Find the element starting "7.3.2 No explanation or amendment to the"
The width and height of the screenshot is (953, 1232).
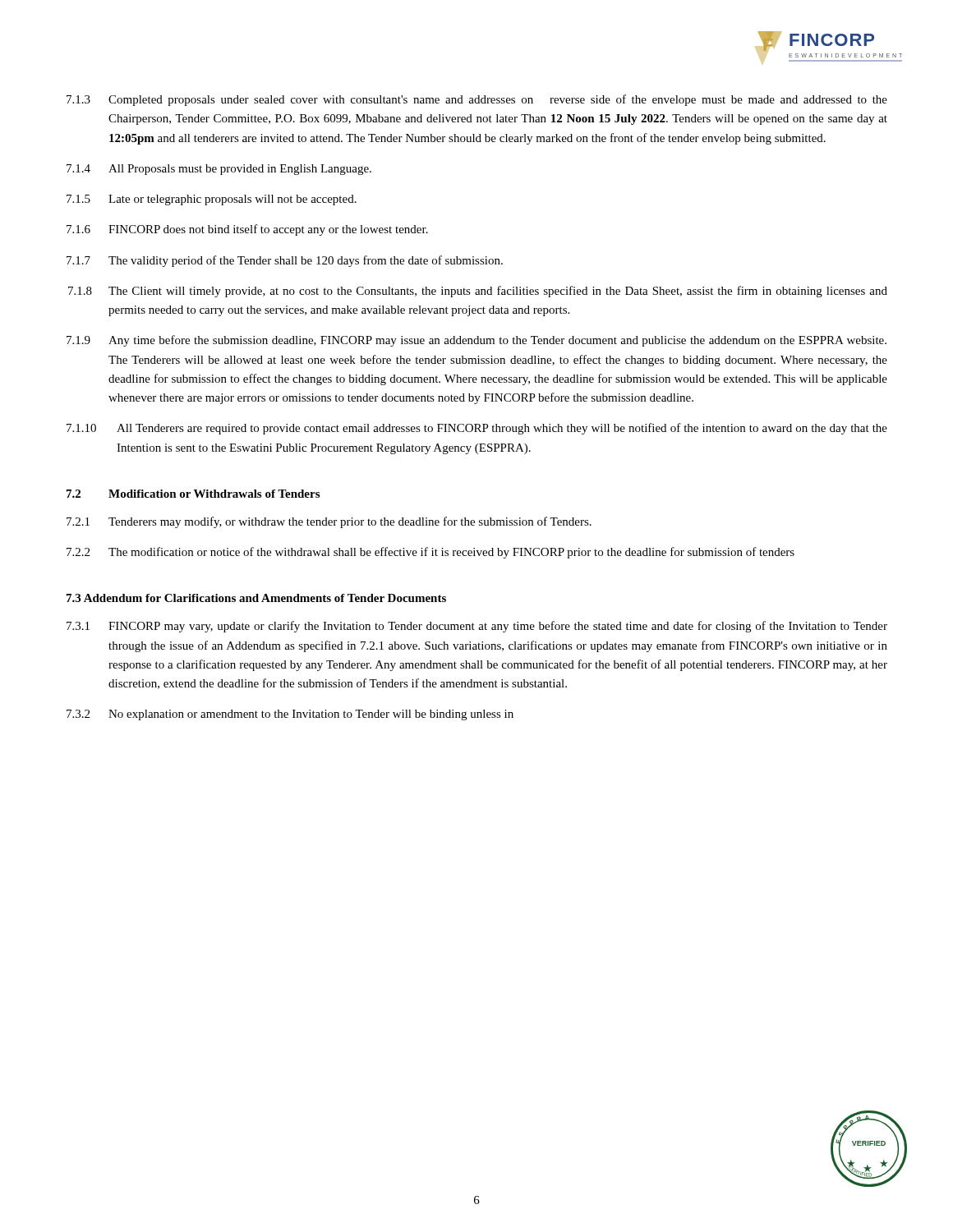(x=476, y=714)
